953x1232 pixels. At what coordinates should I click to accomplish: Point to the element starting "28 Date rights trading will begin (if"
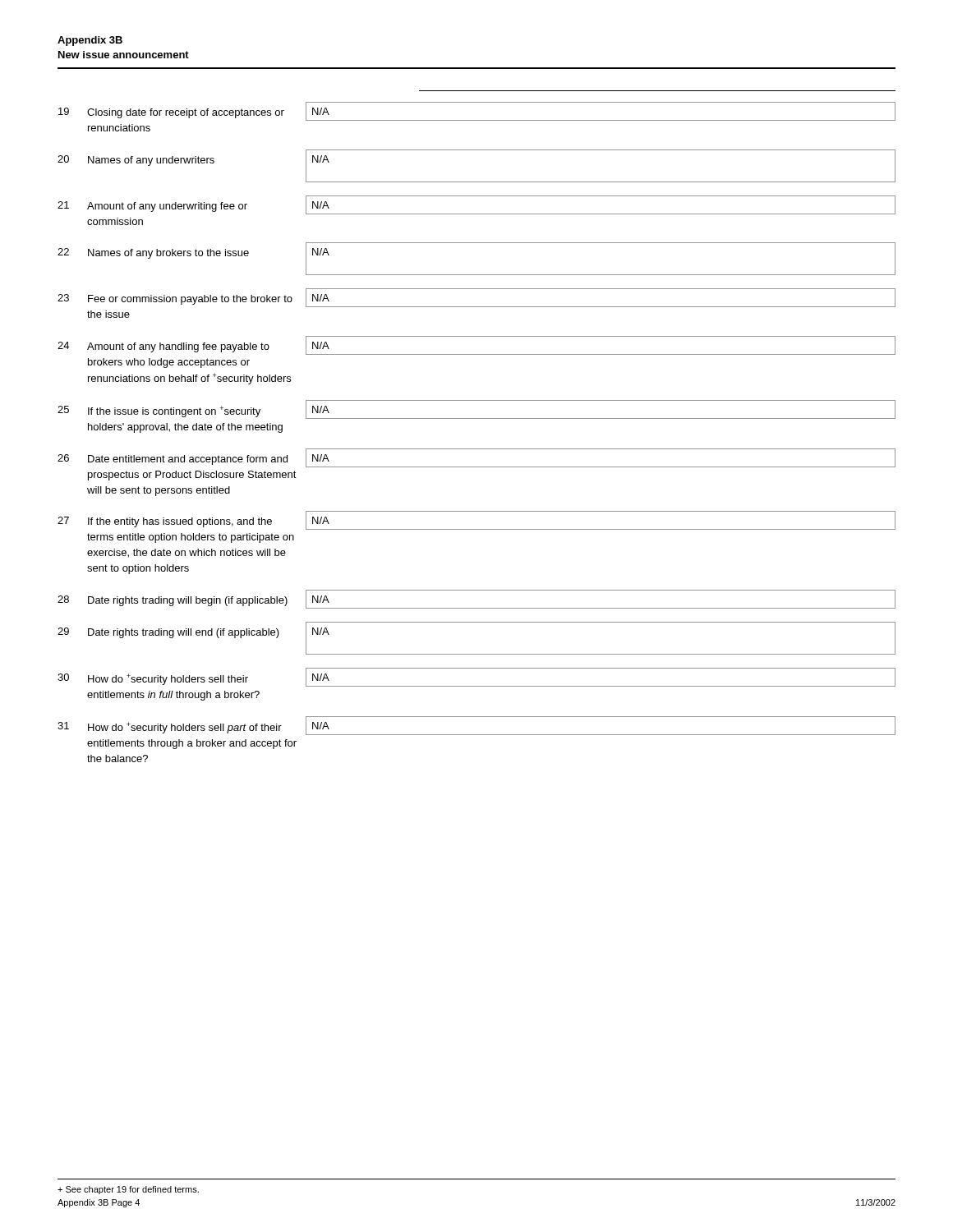476,599
